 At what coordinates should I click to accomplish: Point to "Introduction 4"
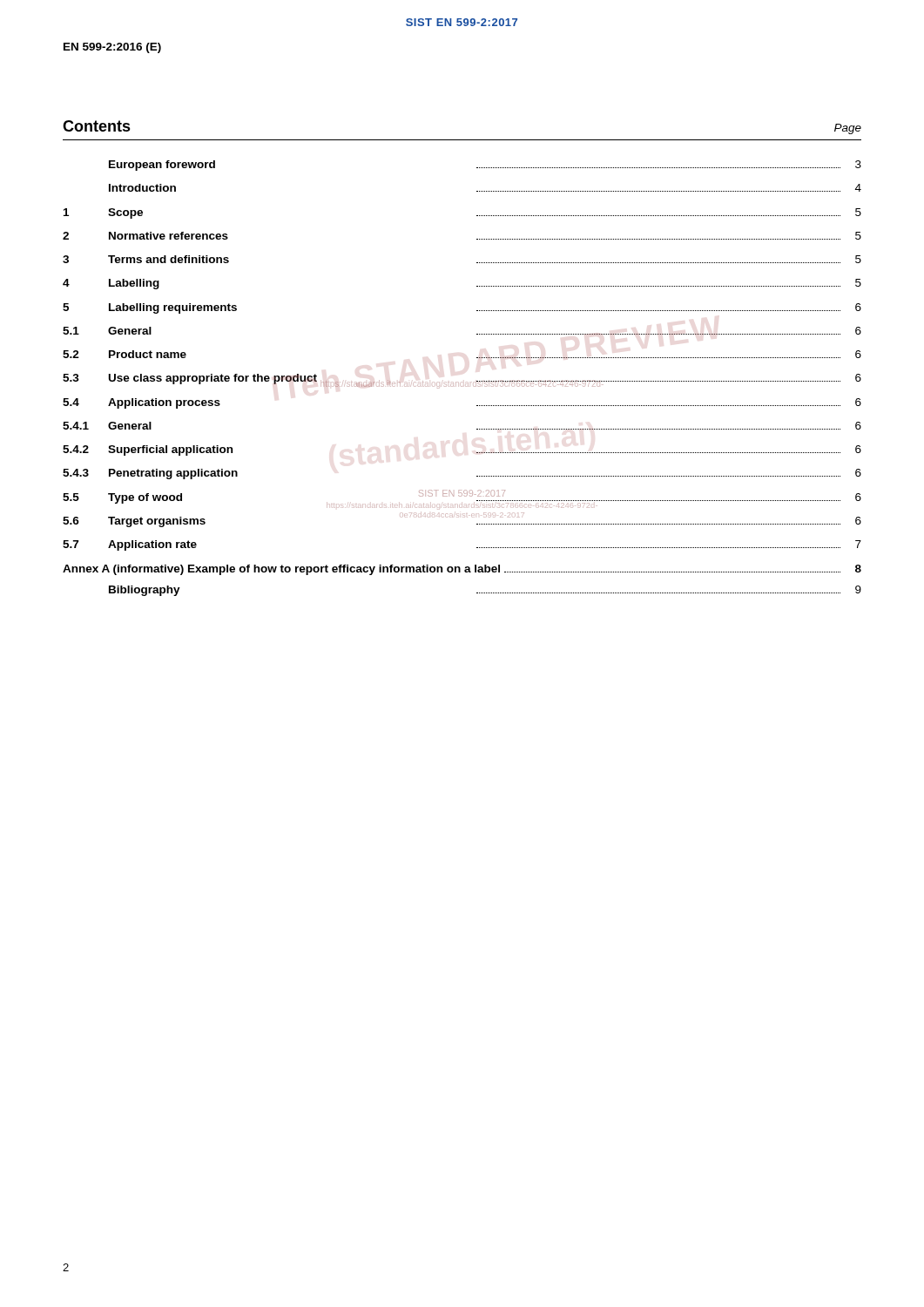[x=485, y=189]
